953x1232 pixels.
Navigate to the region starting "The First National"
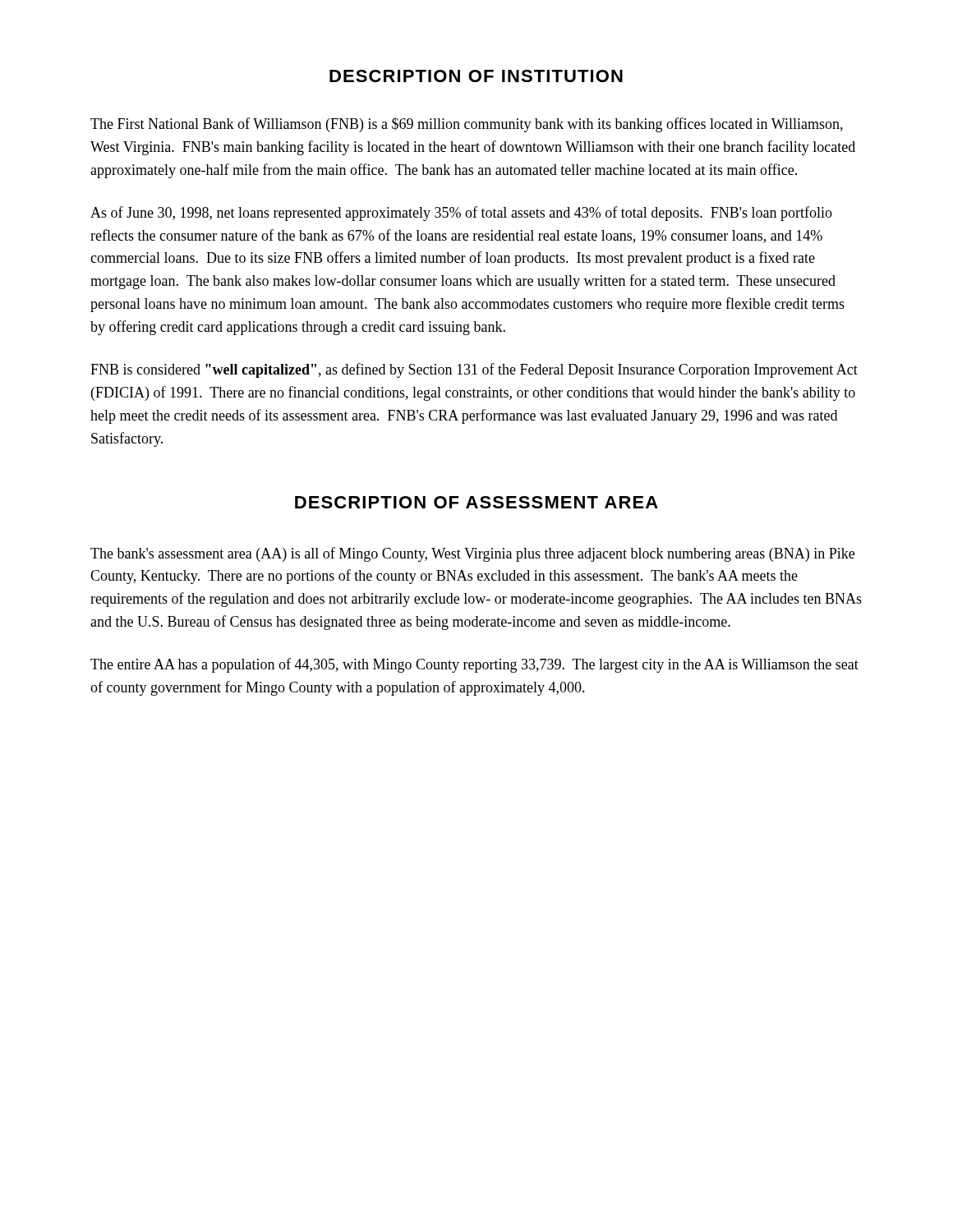click(473, 147)
